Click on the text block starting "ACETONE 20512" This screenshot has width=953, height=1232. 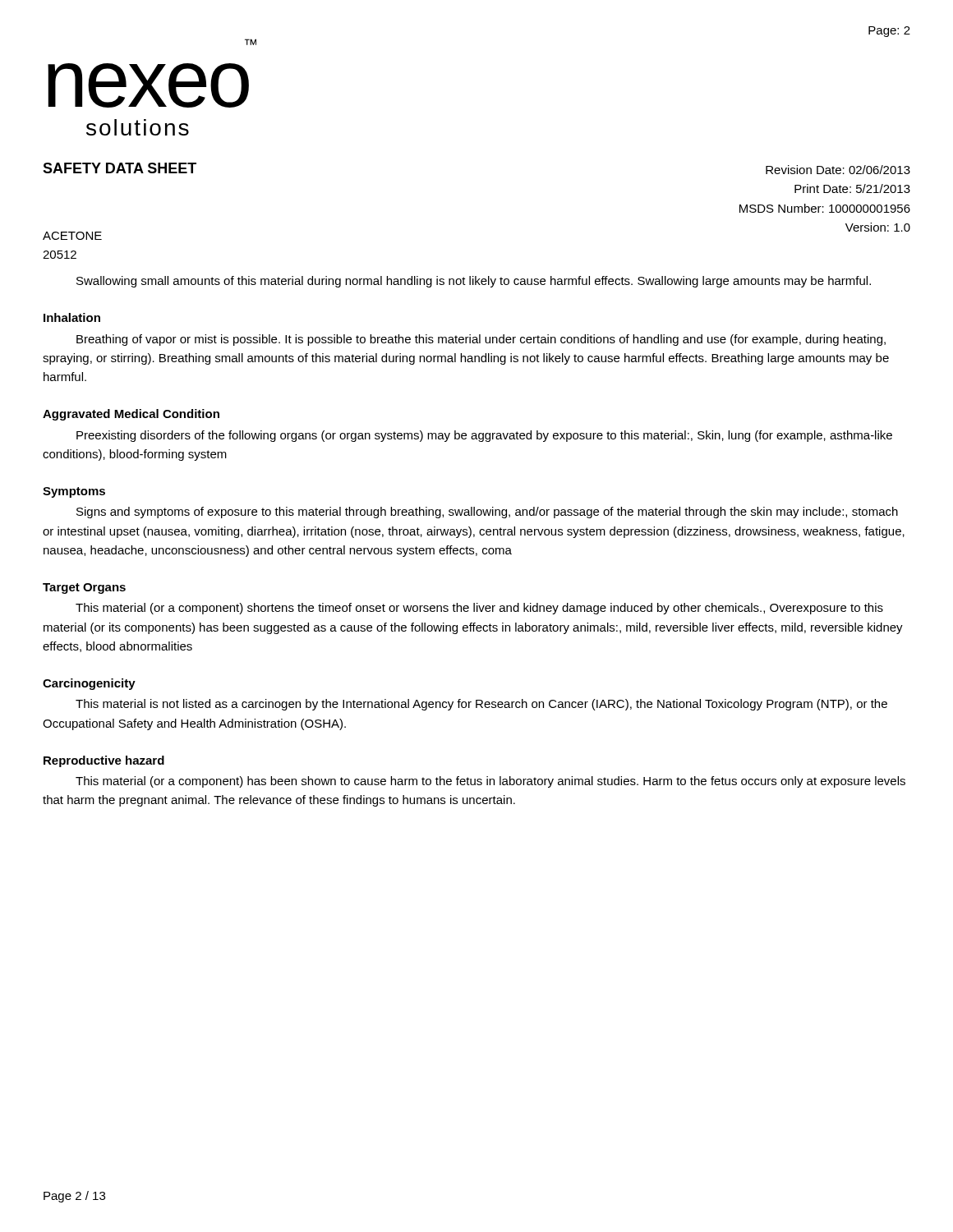pos(72,245)
